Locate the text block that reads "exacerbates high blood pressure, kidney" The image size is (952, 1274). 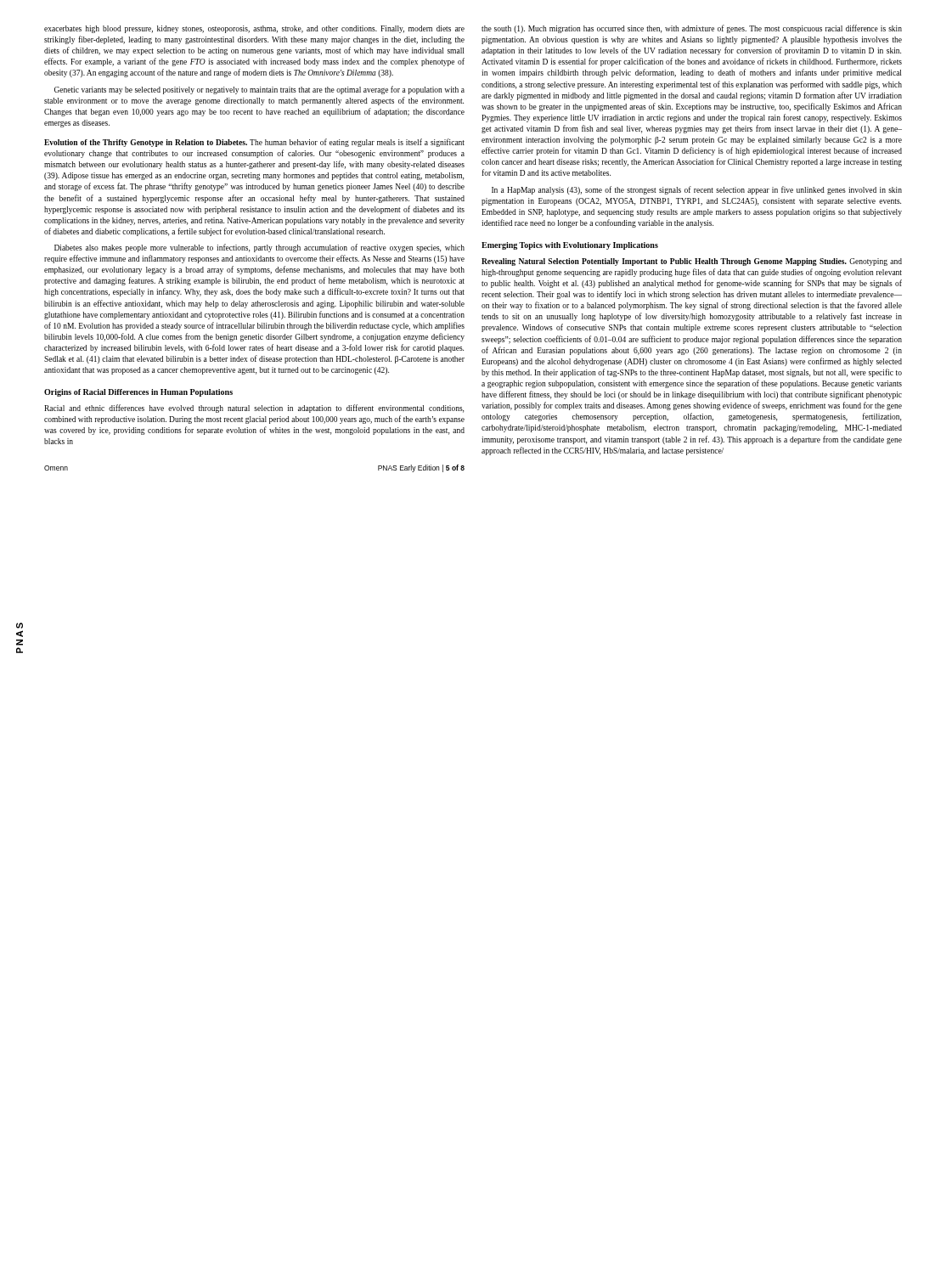point(254,52)
